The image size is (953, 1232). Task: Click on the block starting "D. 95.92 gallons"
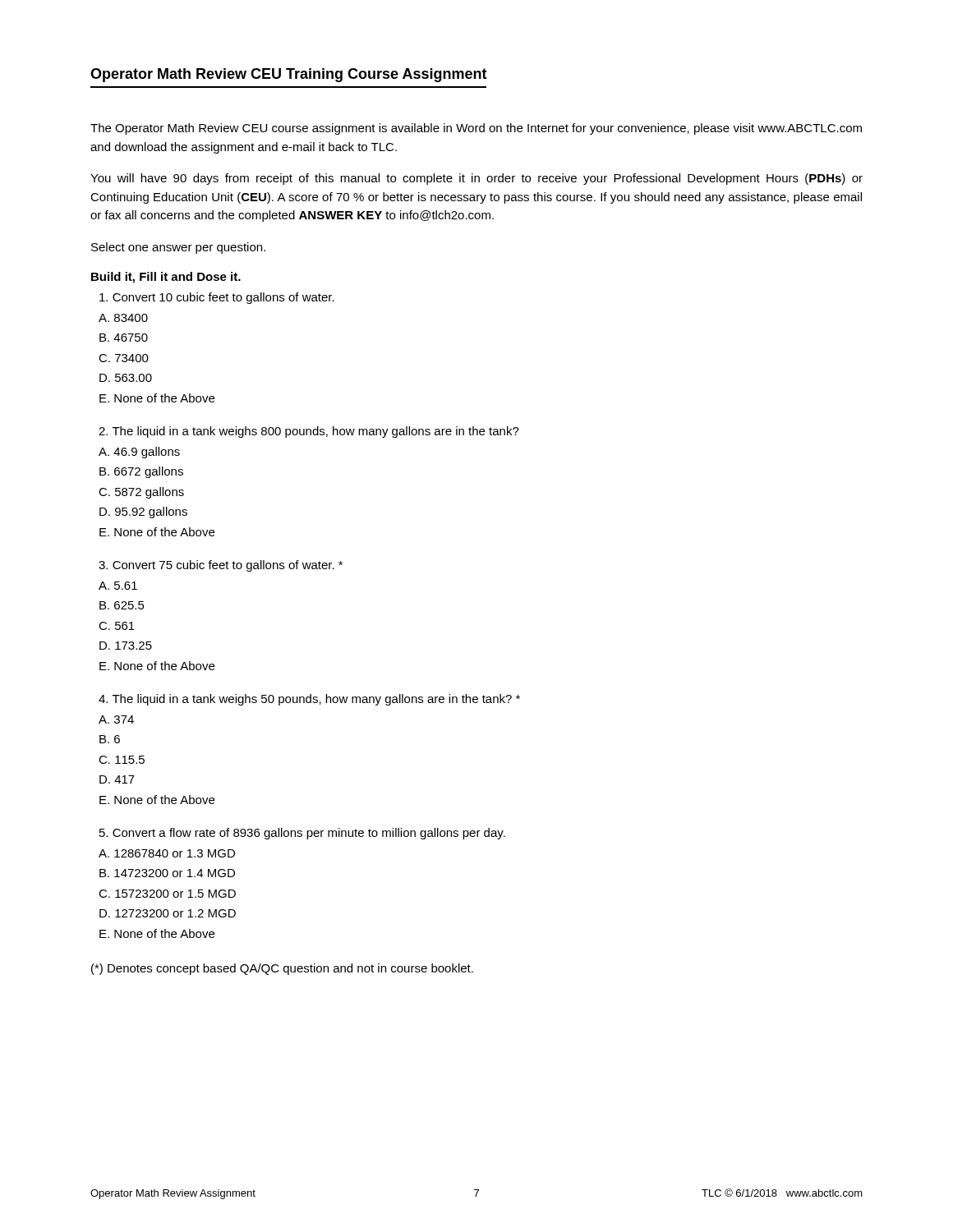click(143, 511)
